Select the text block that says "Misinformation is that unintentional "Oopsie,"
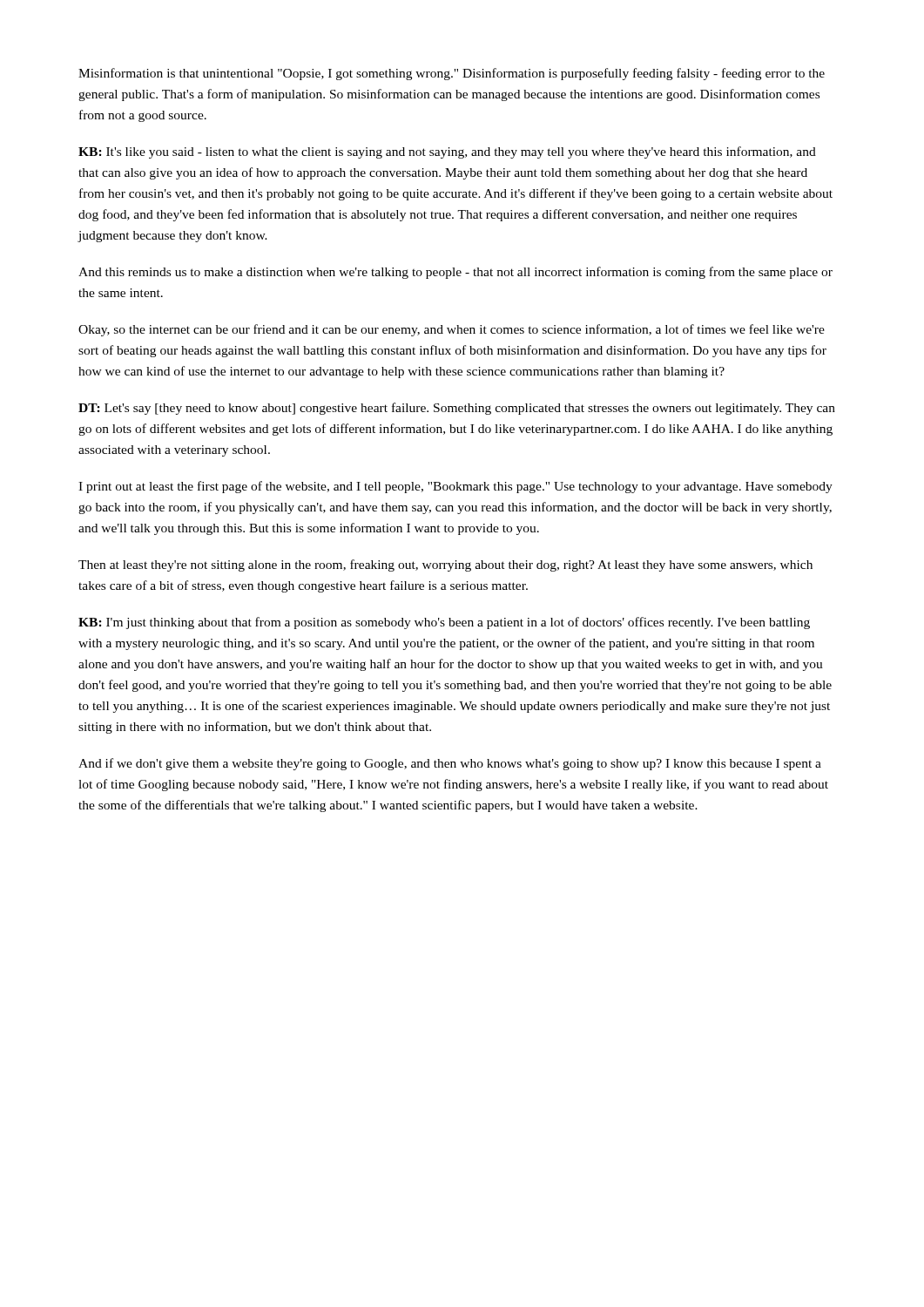924x1307 pixels. (x=452, y=94)
